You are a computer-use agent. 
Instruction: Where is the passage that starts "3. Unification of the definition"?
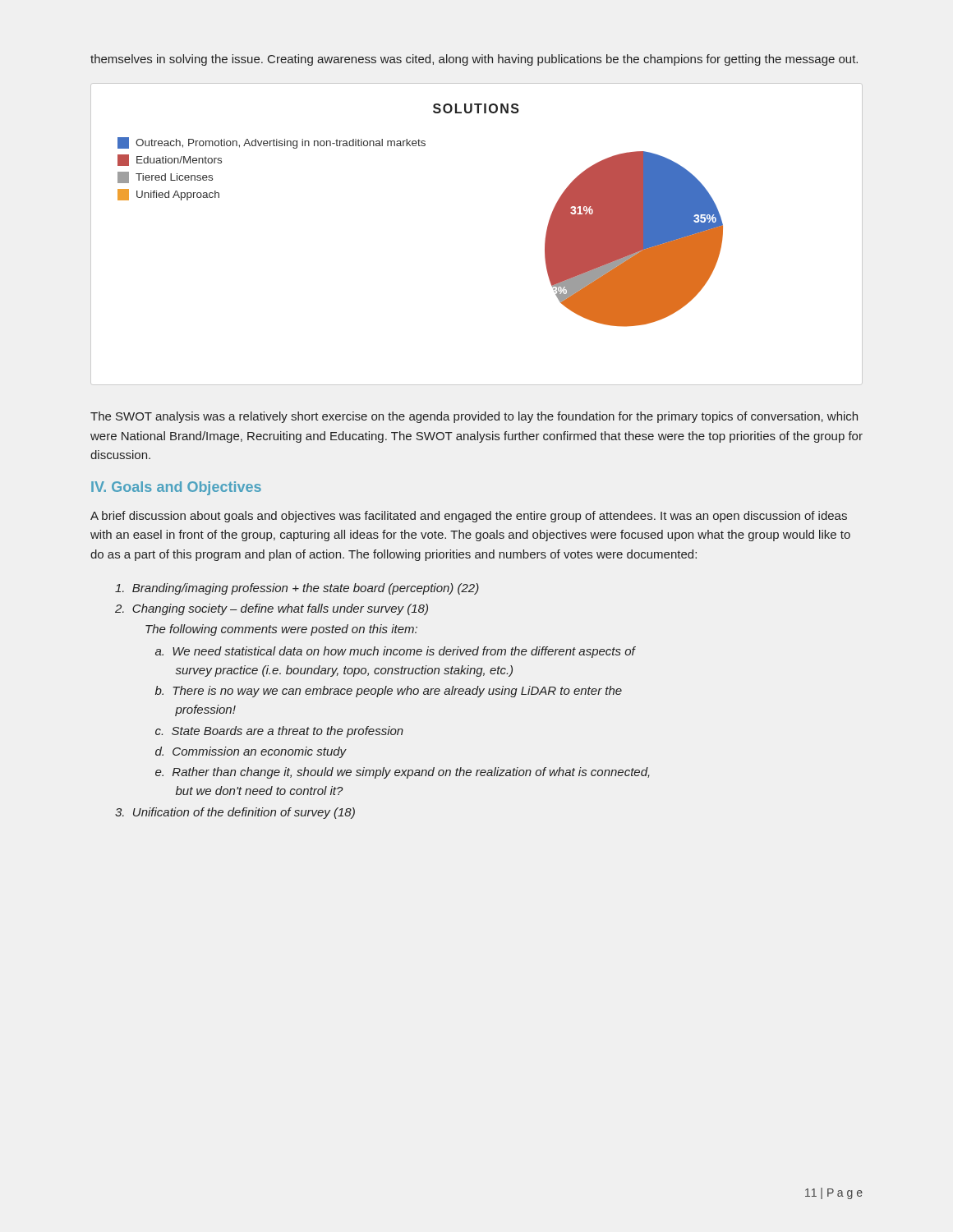[235, 811]
